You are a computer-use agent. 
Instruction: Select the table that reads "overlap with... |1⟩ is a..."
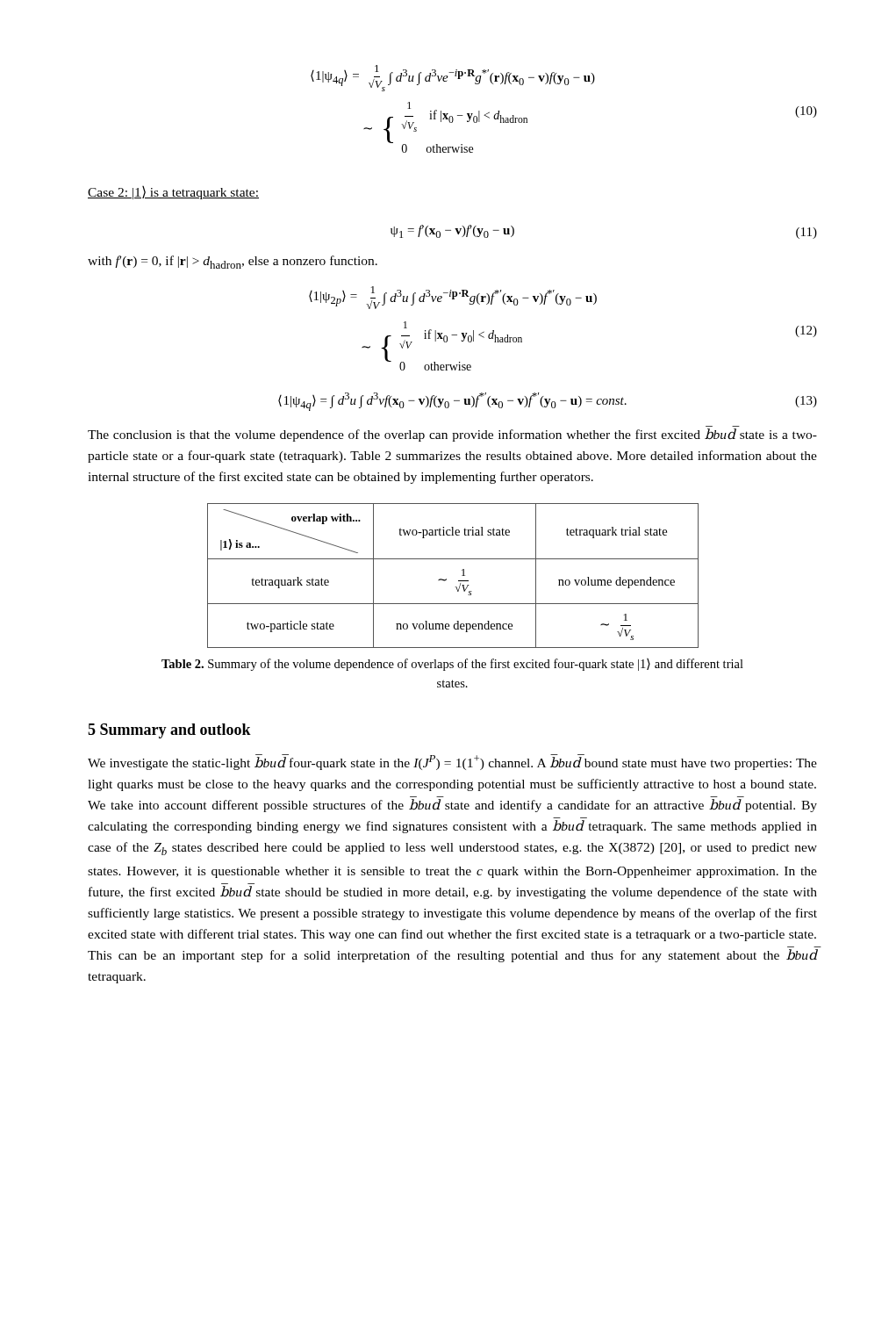click(452, 576)
